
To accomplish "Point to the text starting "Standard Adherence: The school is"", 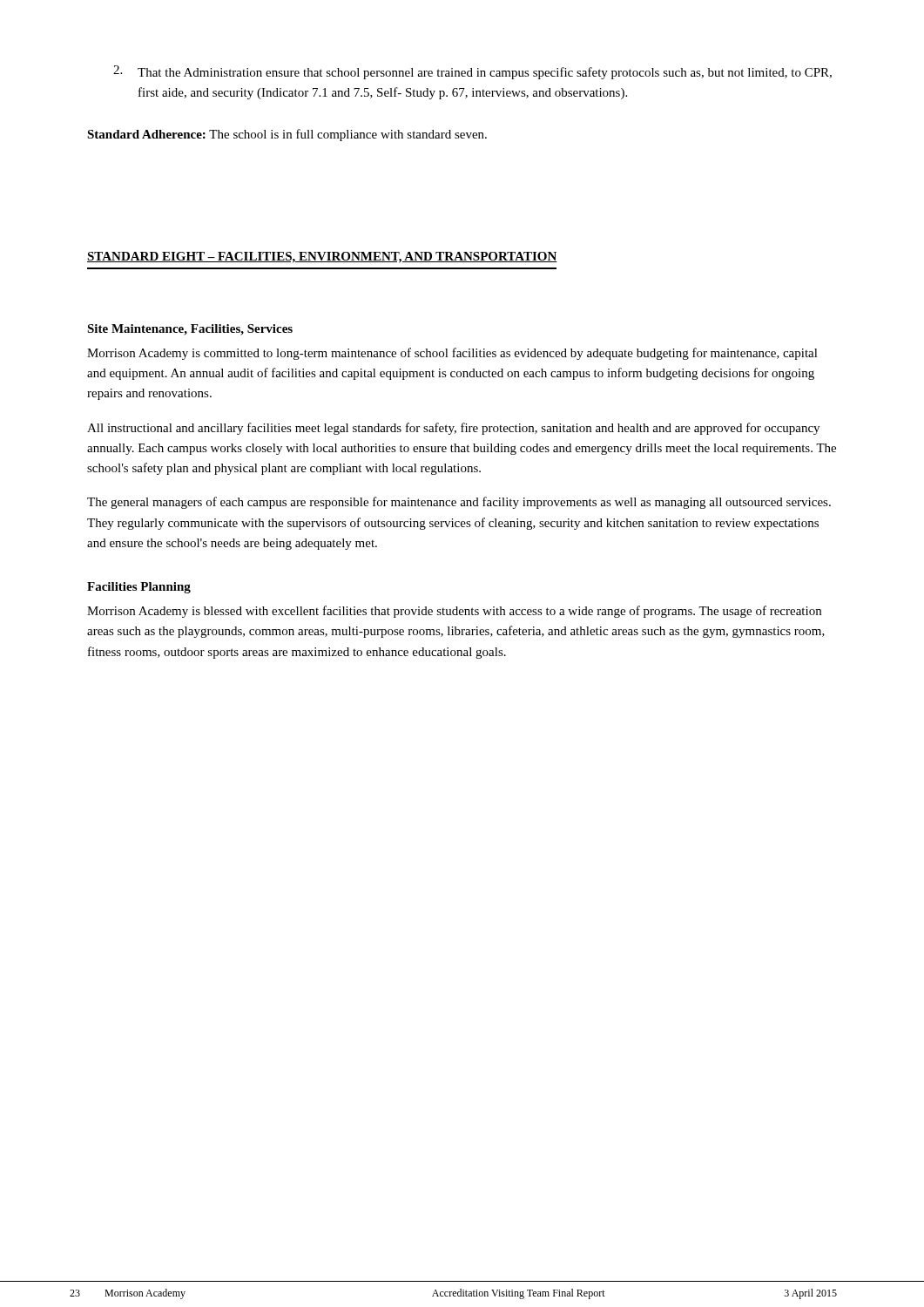I will [x=287, y=134].
